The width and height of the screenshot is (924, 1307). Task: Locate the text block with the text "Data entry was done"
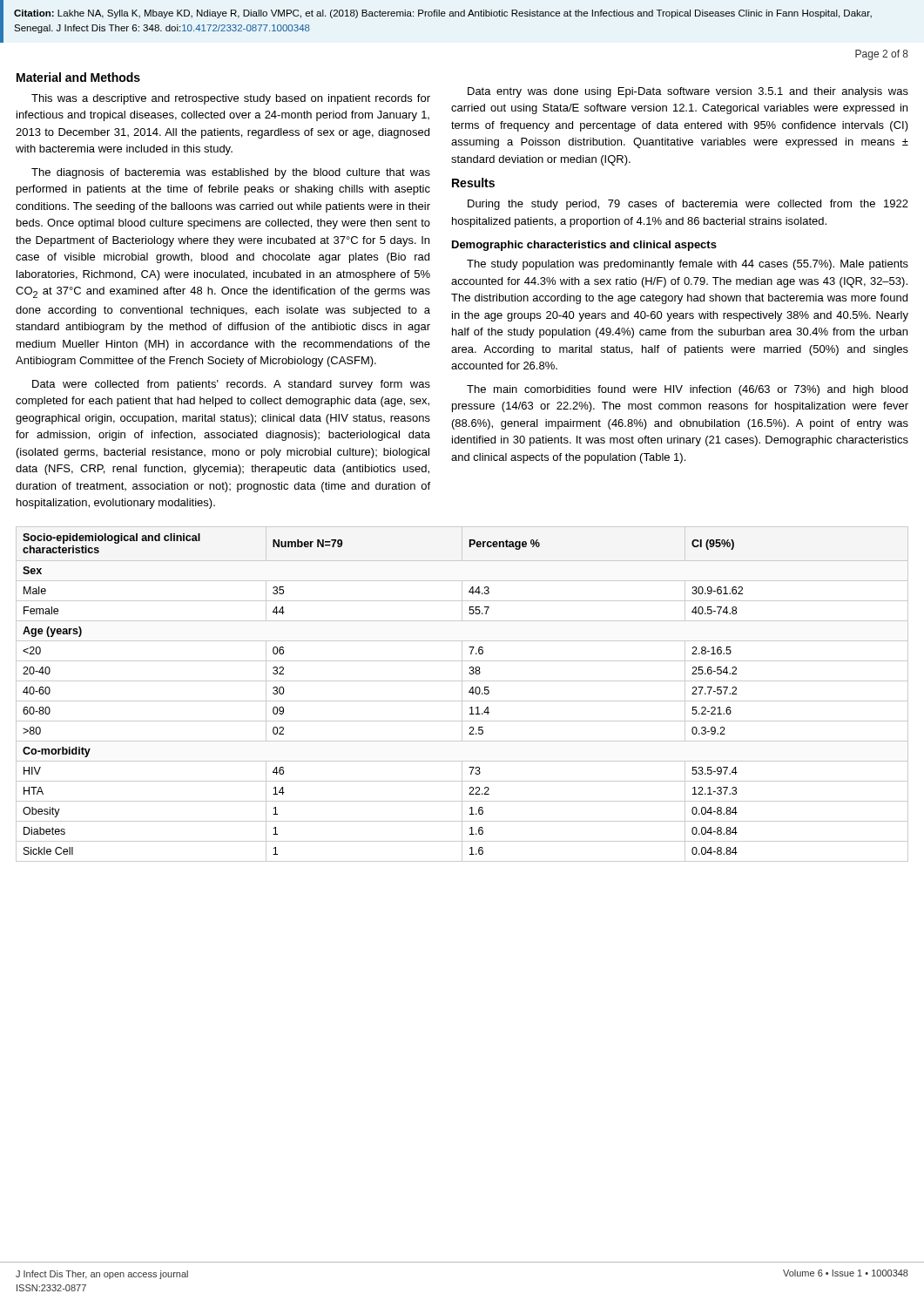coord(680,125)
